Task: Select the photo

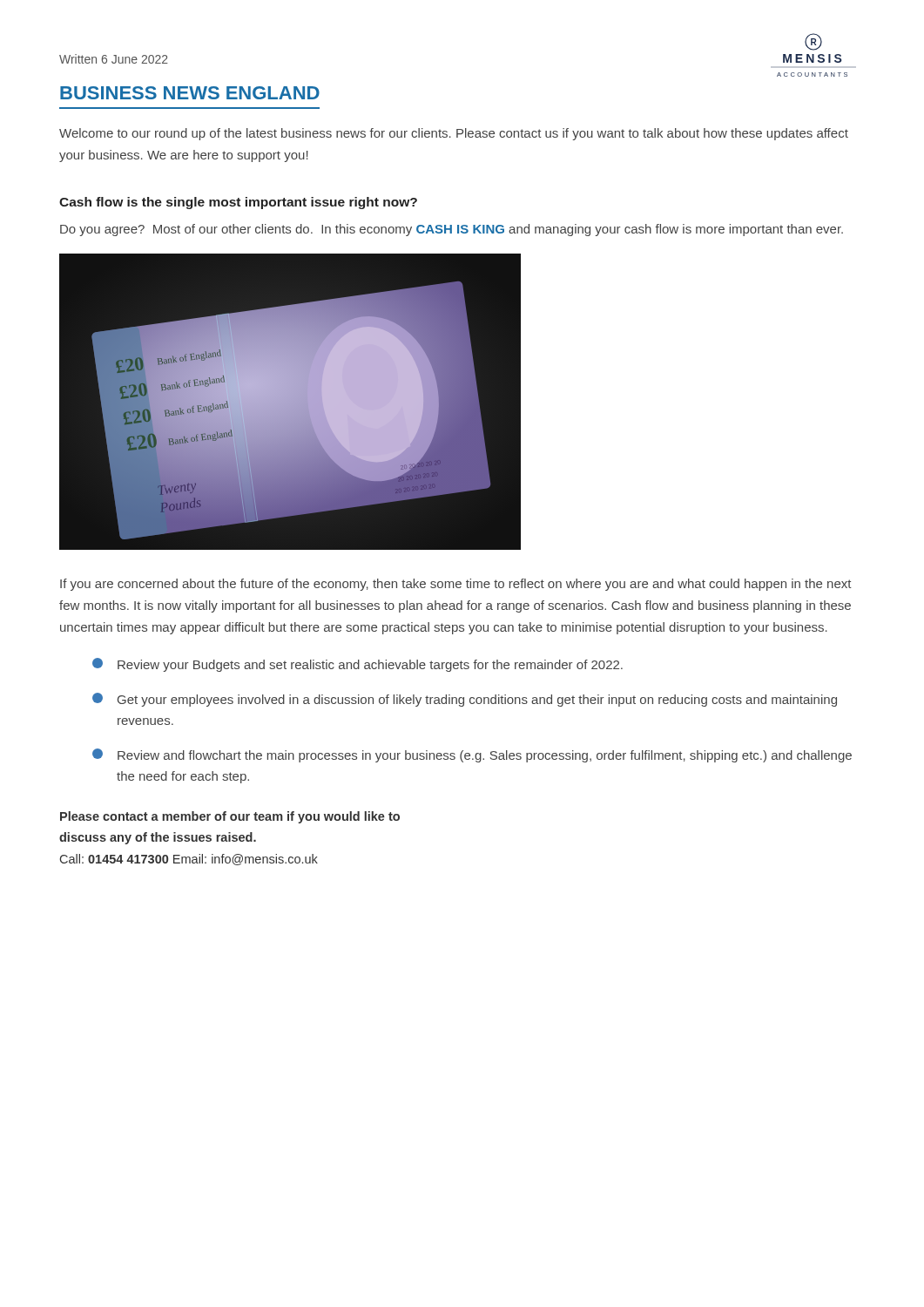Action: [290, 403]
